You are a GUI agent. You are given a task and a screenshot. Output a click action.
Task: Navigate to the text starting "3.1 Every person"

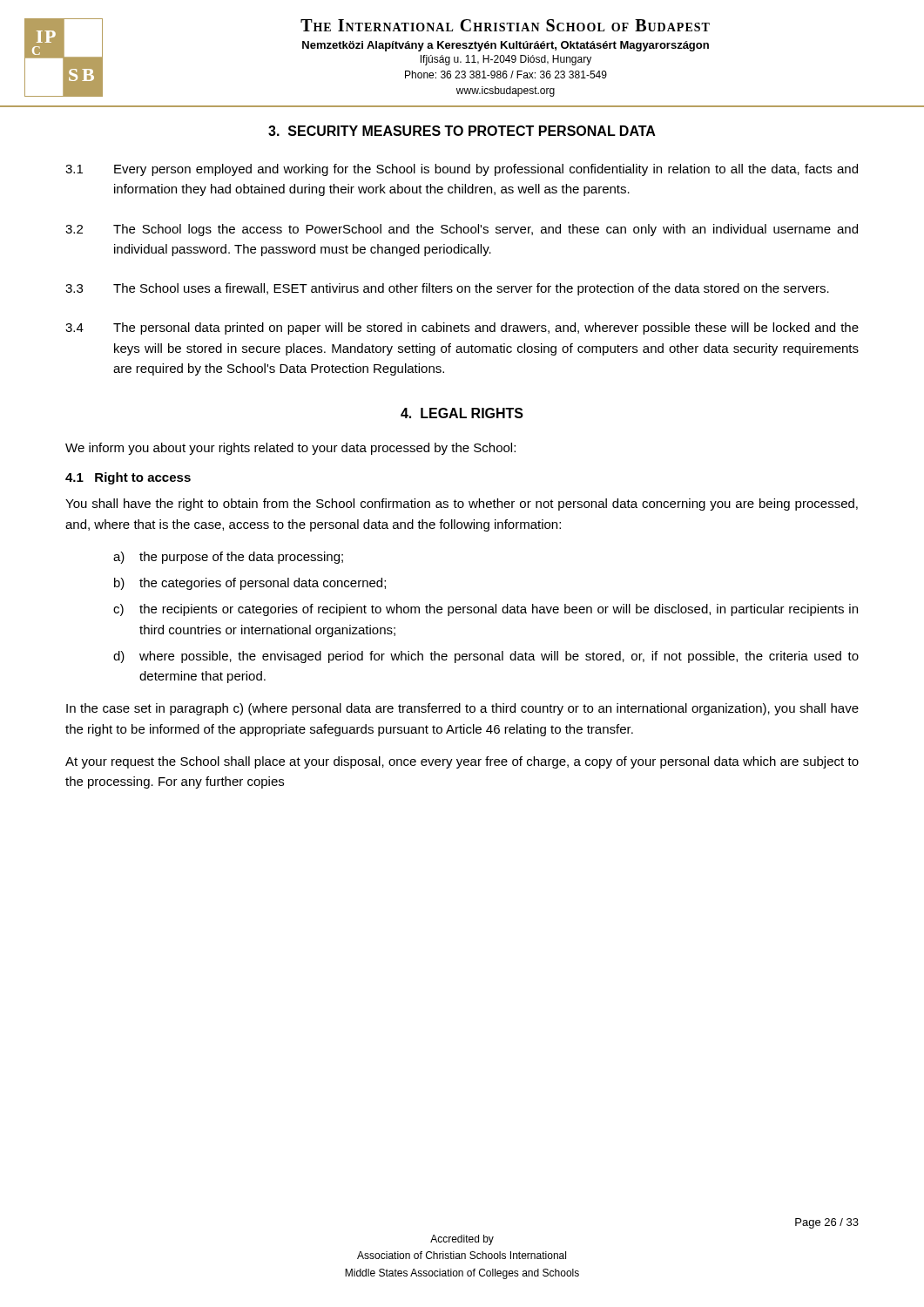pos(462,179)
